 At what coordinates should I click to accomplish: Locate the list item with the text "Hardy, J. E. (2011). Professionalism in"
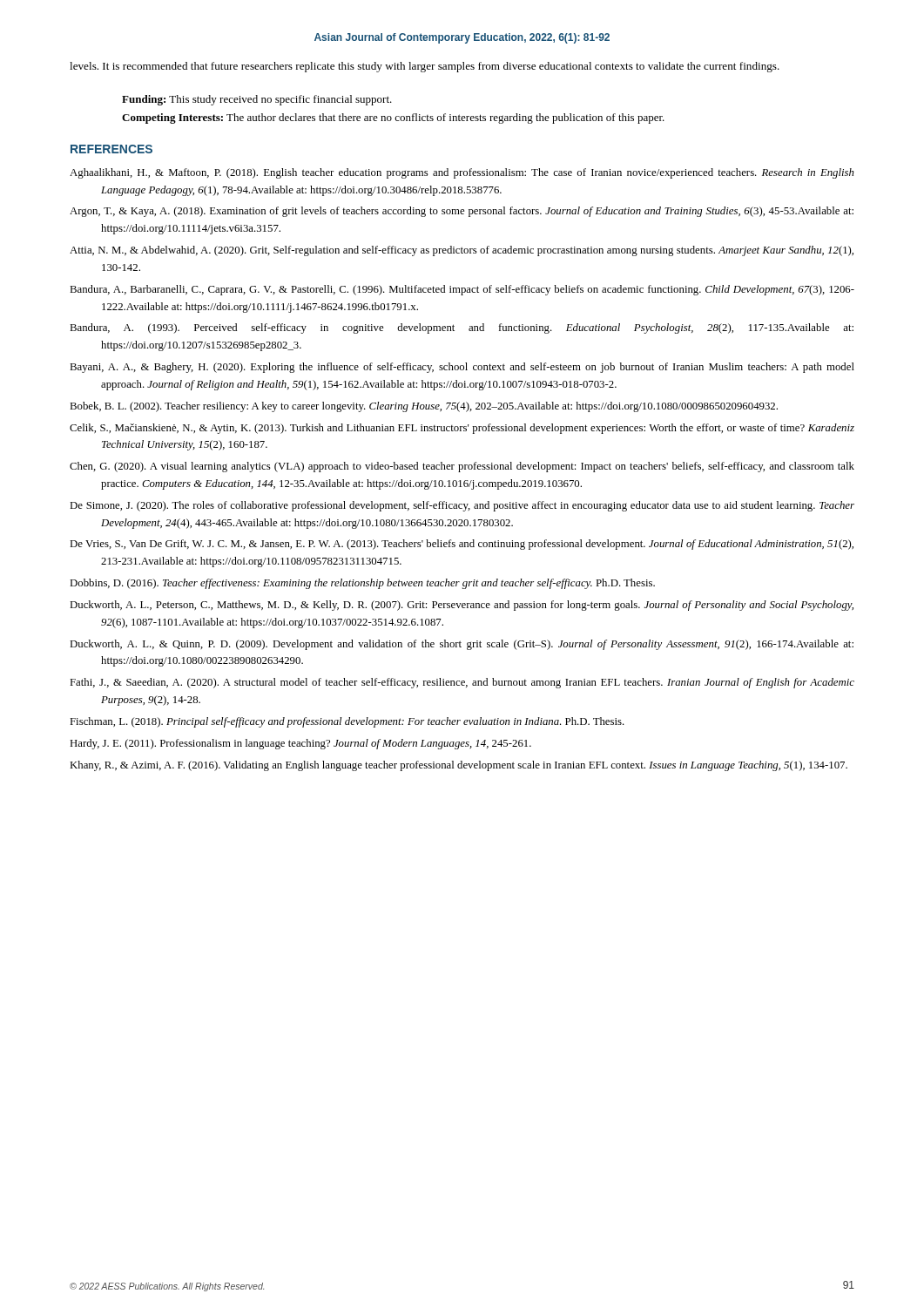tap(301, 743)
